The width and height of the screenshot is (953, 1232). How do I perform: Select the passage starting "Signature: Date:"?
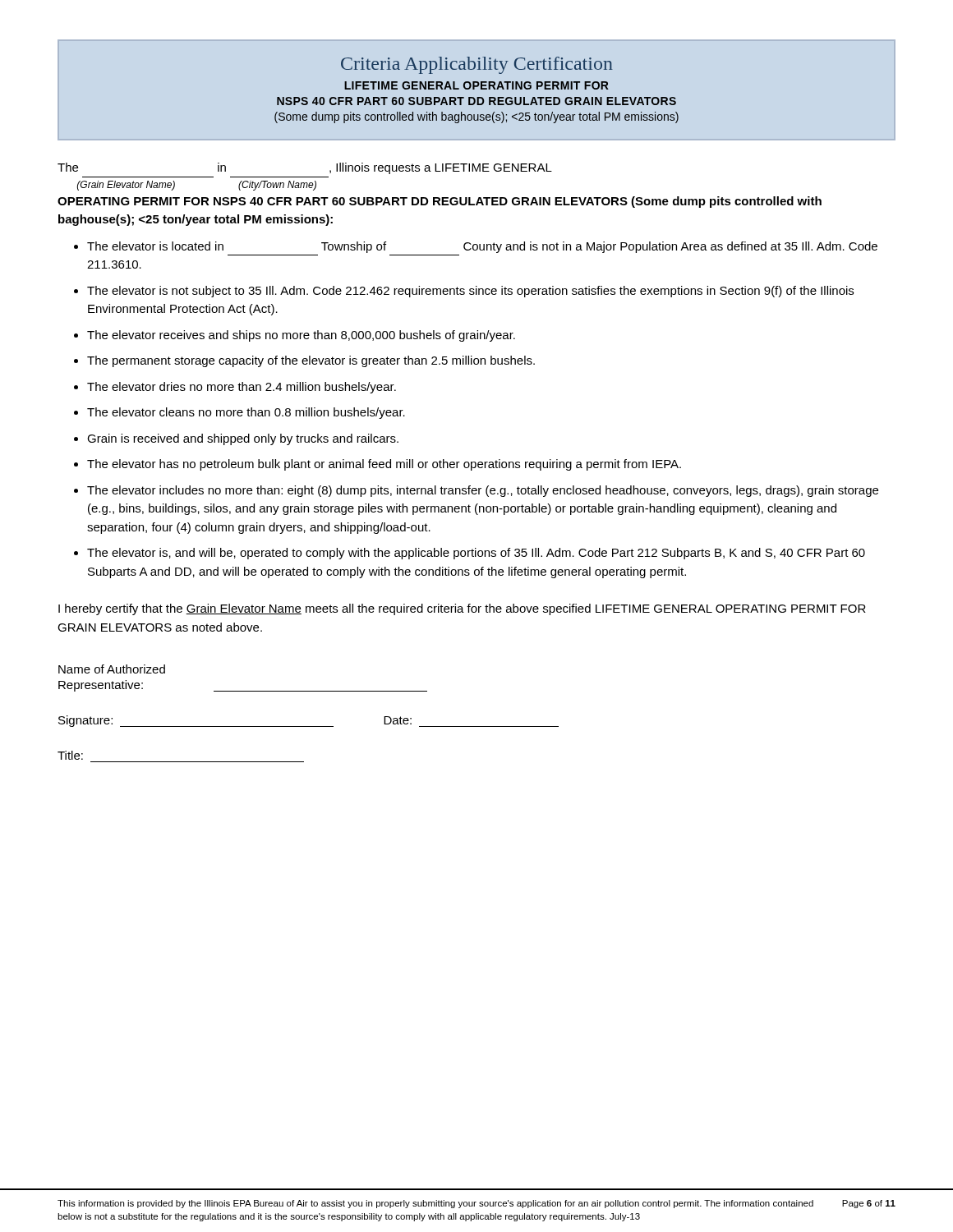tap(308, 719)
